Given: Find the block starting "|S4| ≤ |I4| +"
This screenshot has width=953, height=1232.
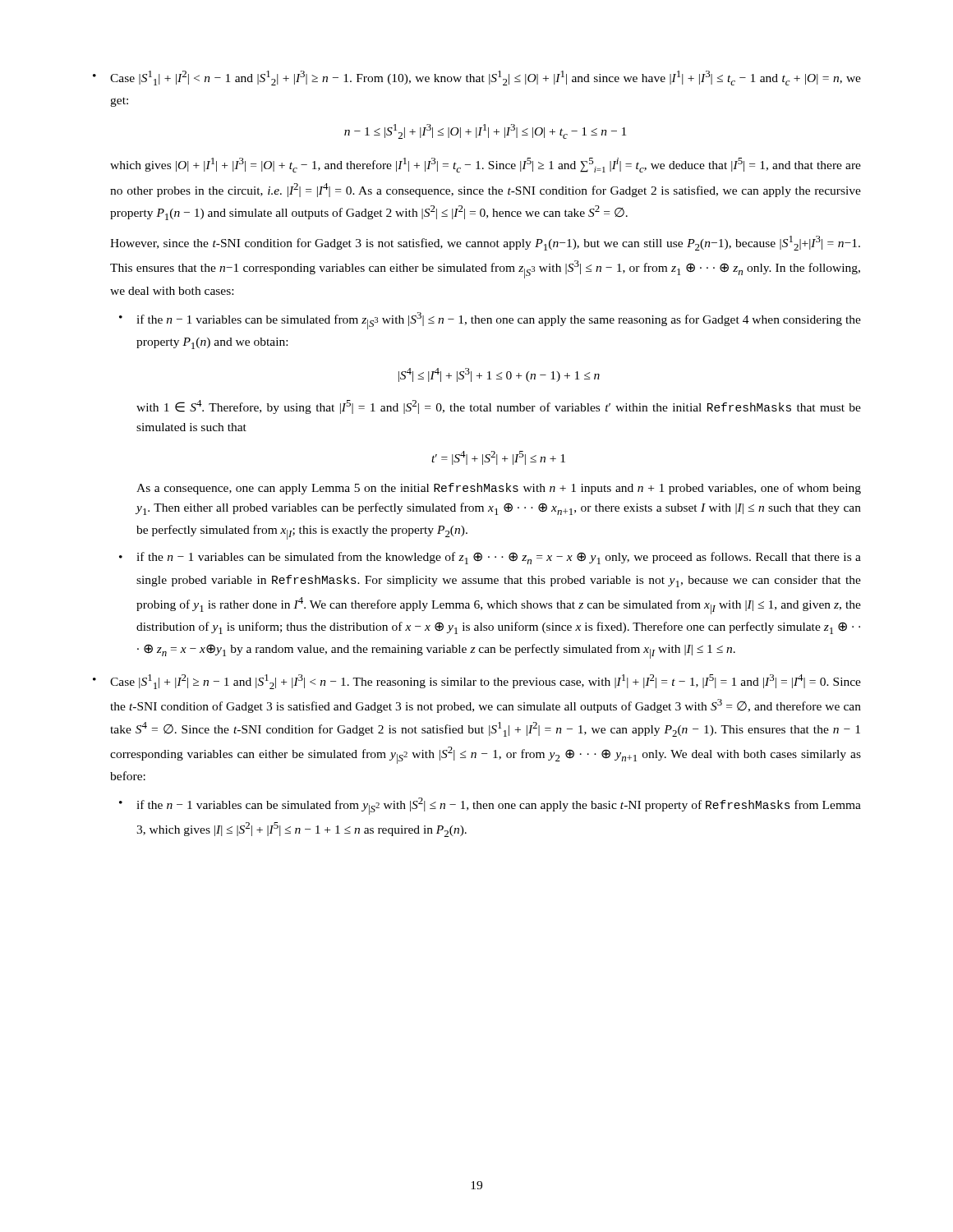Looking at the screenshot, I should point(499,373).
